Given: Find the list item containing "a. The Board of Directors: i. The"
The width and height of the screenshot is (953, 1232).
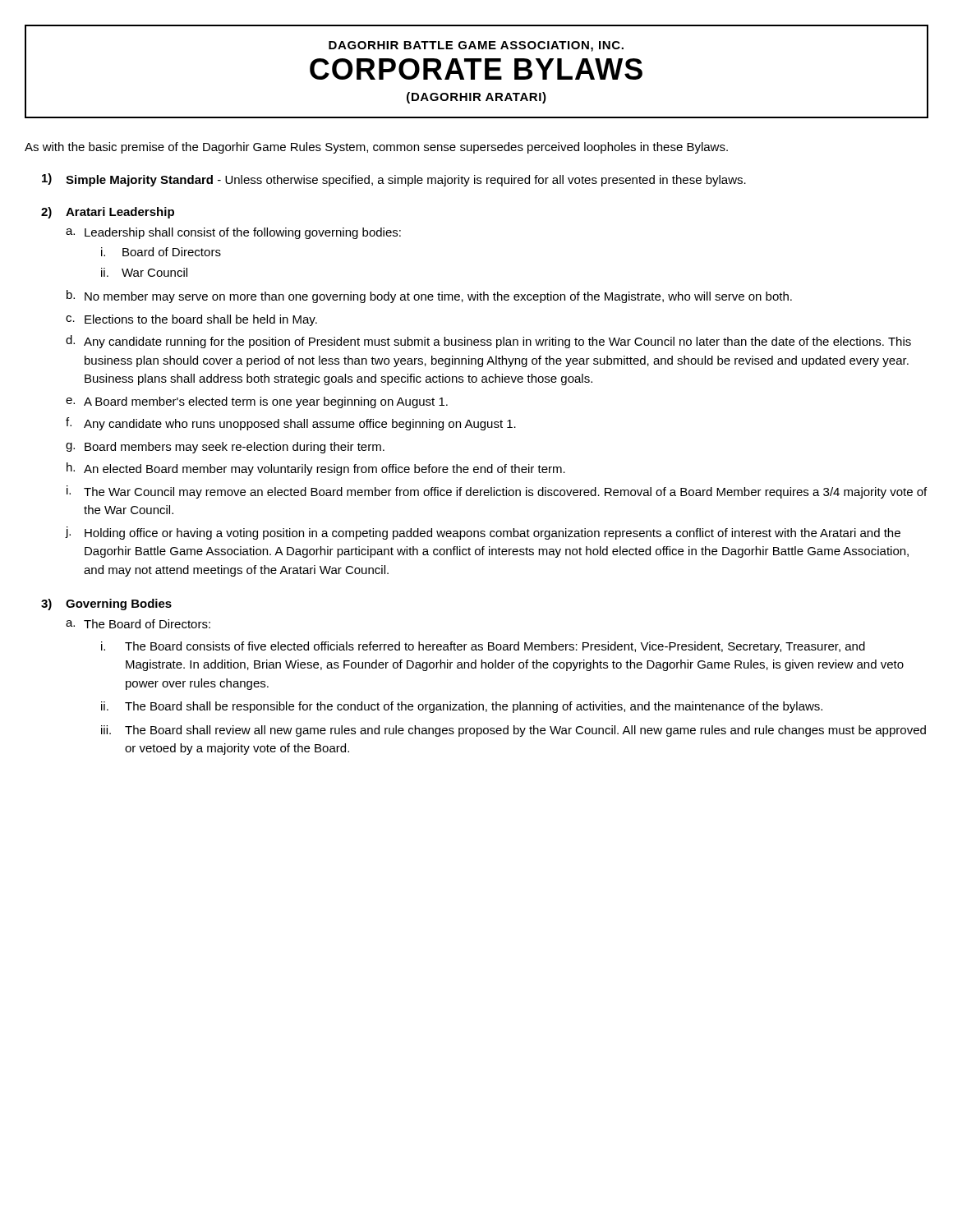Looking at the screenshot, I should pos(138,624).
